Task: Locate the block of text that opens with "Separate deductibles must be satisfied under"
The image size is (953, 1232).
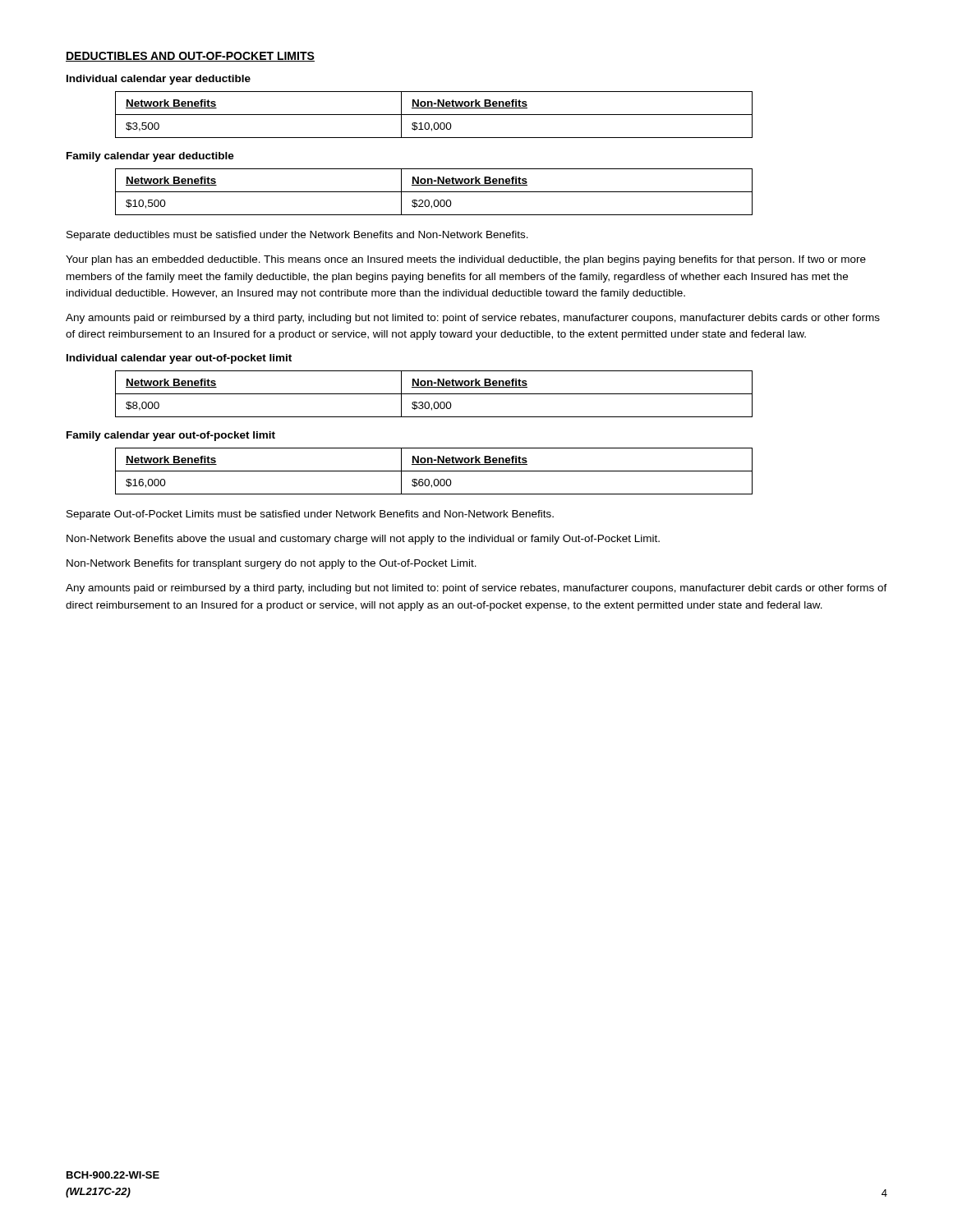Action: (297, 234)
